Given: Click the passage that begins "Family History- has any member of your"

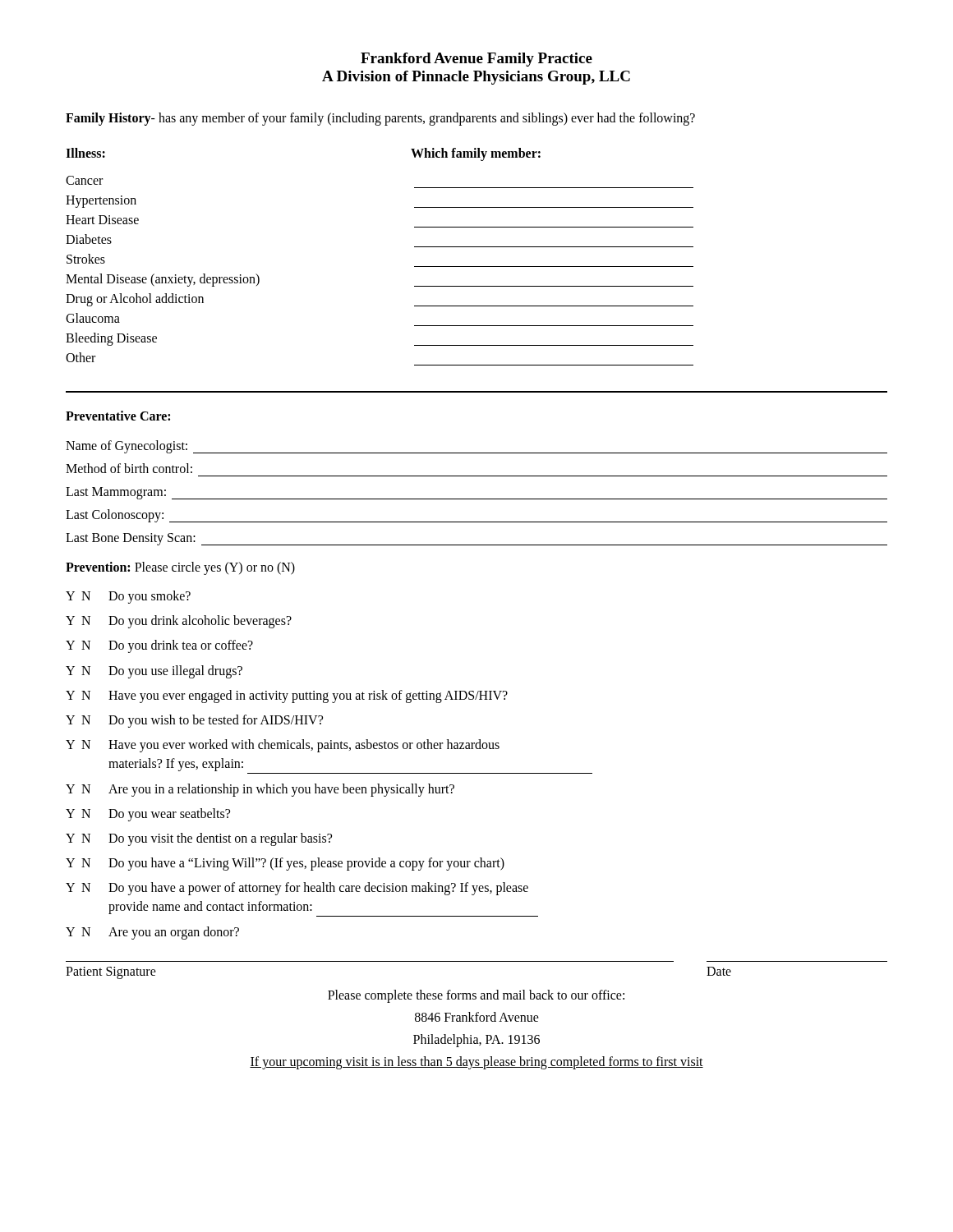Looking at the screenshot, I should [x=381, y=118].
